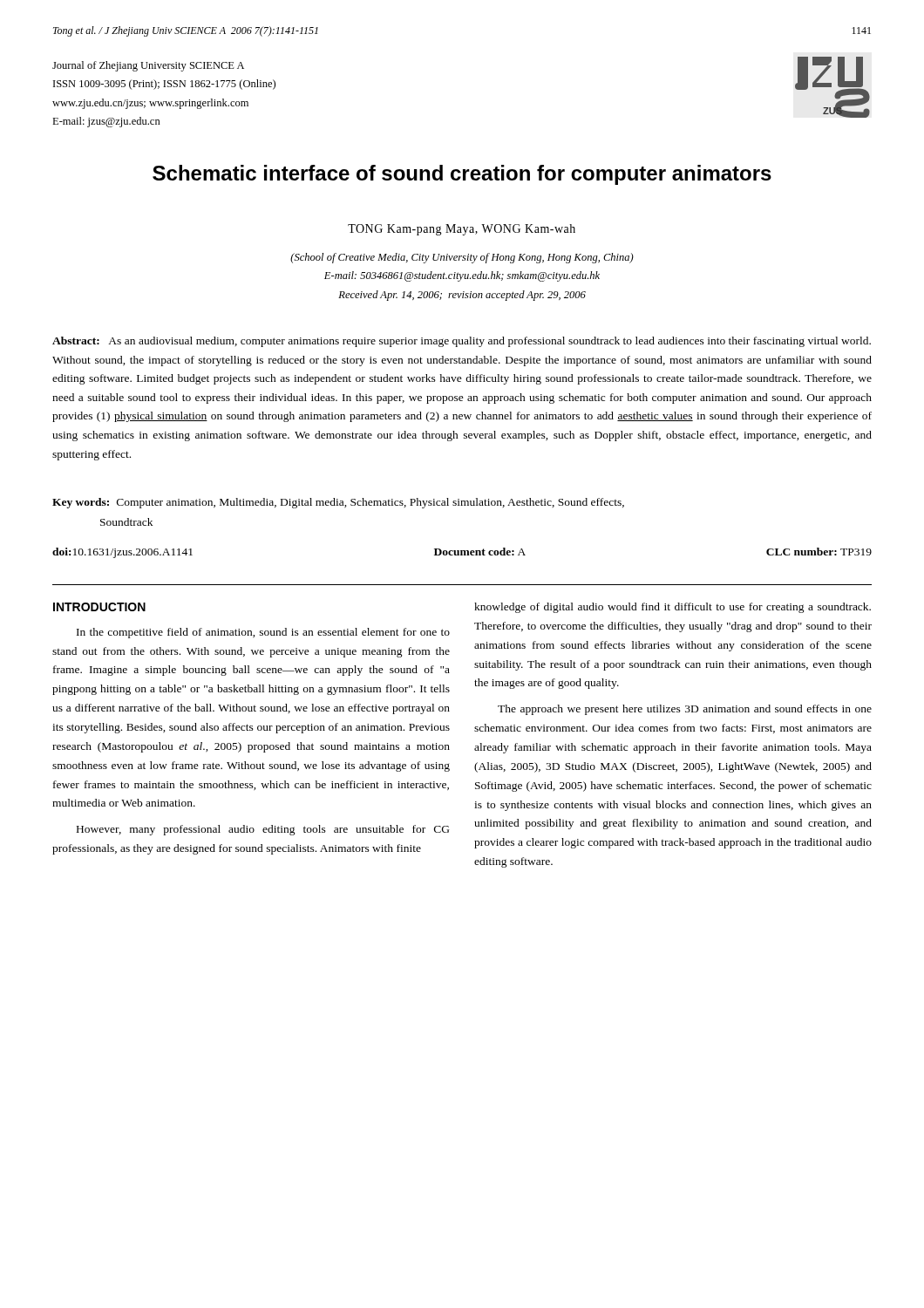Find the text block containing "knowledge of digital"
Screen dimensions: 1308x924
[x=673, y=734]
